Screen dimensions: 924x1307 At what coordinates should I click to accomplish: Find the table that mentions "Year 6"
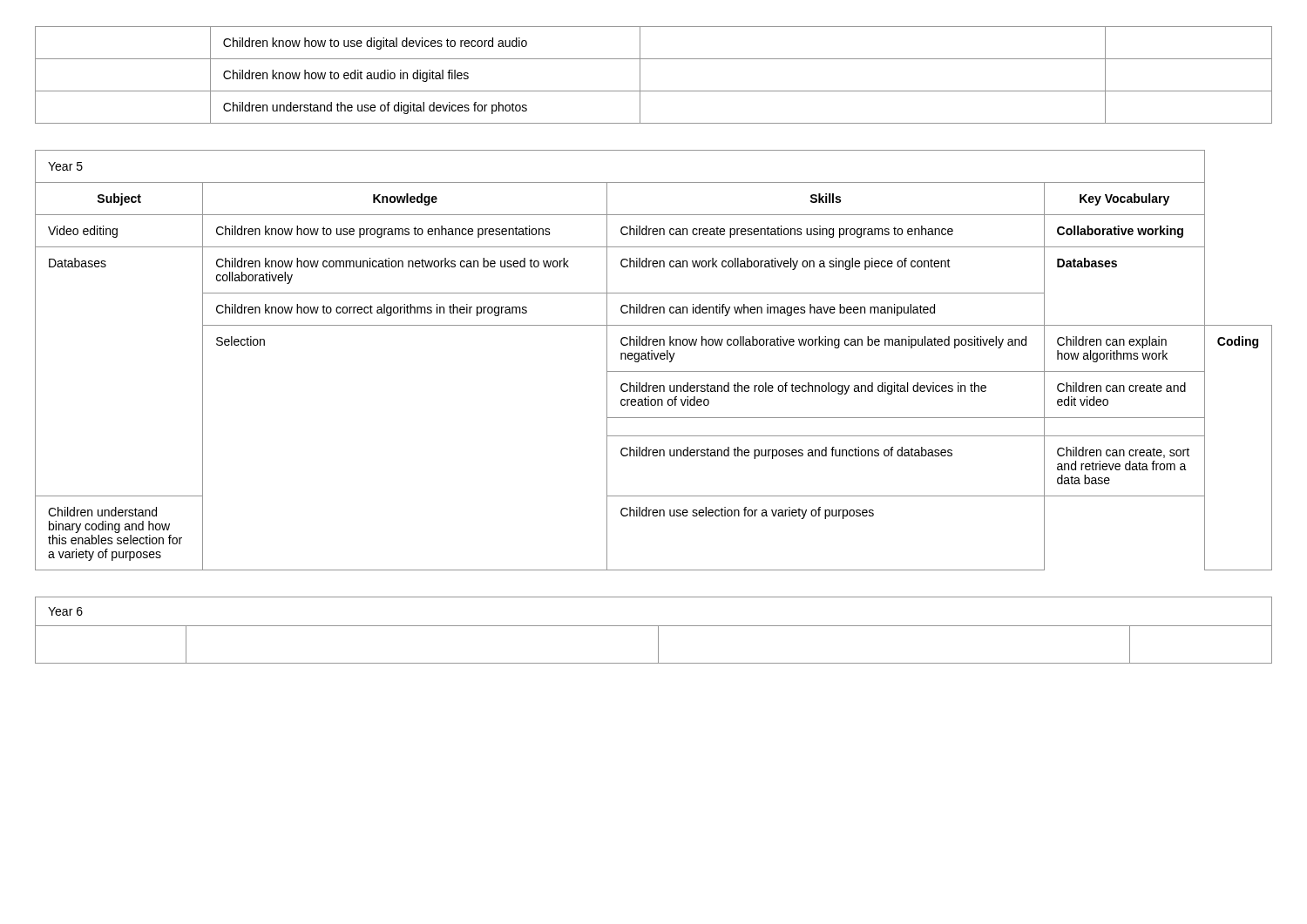(x=654, y=630)
